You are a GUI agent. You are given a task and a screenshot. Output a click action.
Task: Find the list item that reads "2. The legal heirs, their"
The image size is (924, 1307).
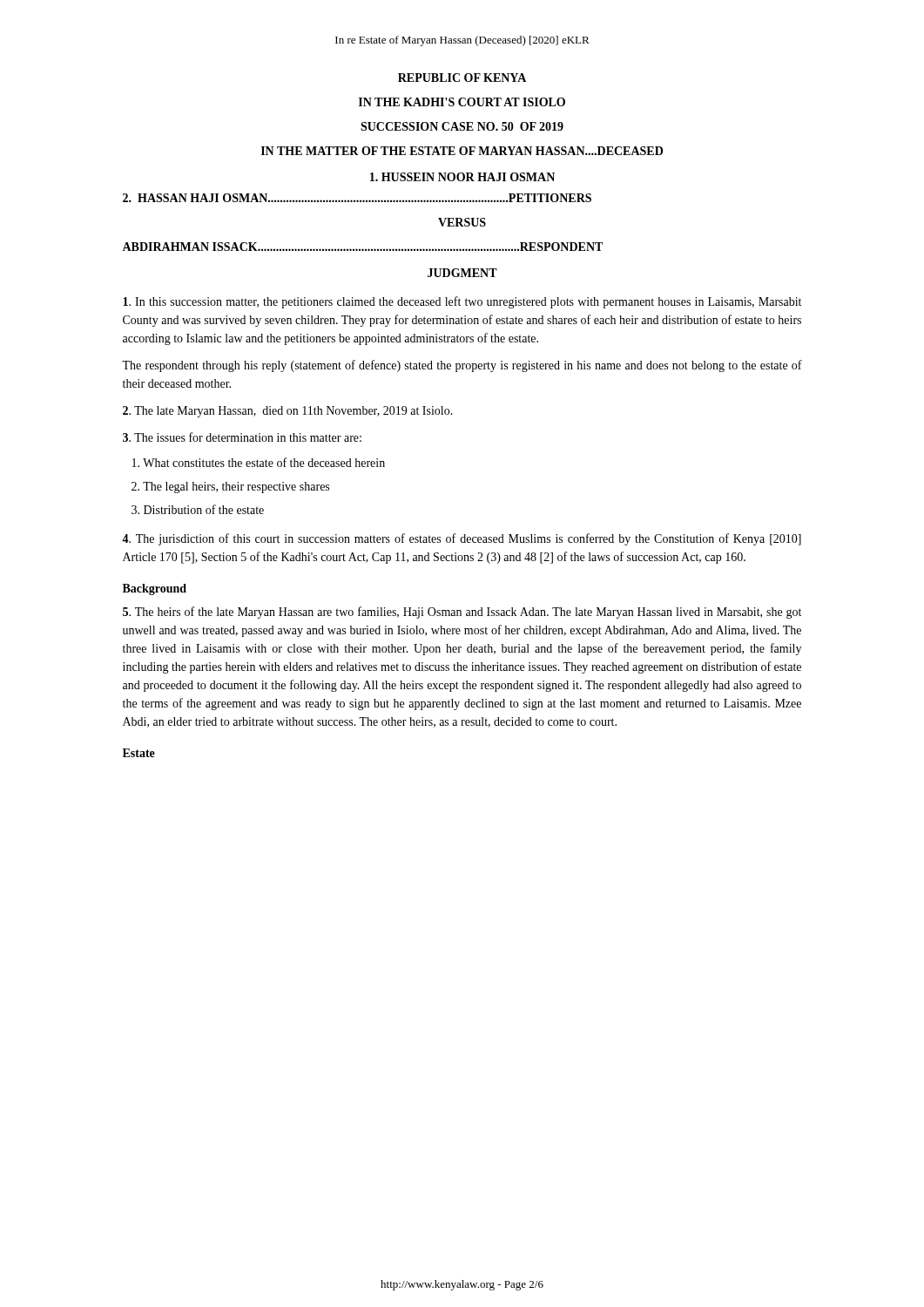click(230, 487)
